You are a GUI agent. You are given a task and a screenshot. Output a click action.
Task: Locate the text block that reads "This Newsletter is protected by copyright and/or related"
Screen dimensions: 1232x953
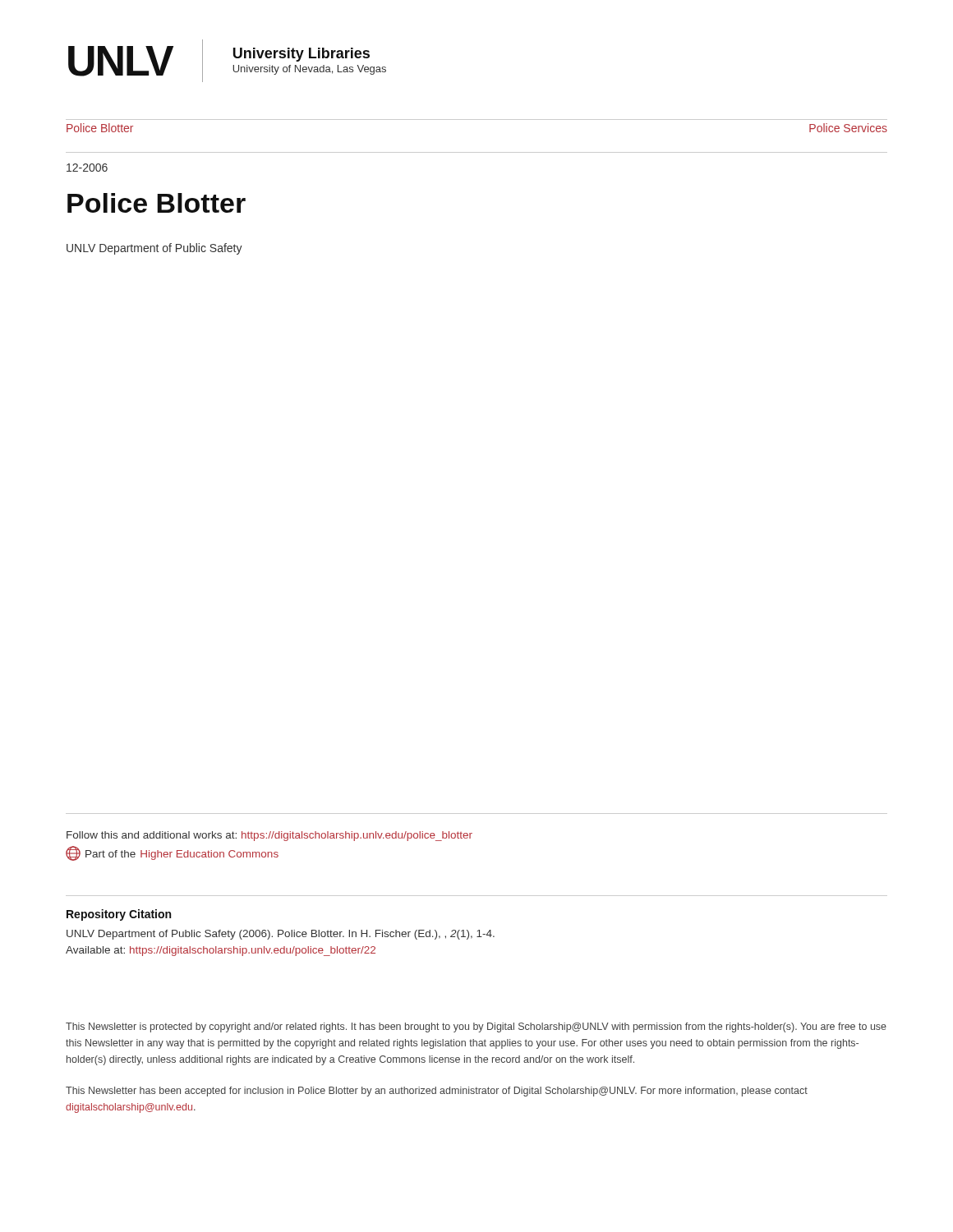(x=476, y=1043)
